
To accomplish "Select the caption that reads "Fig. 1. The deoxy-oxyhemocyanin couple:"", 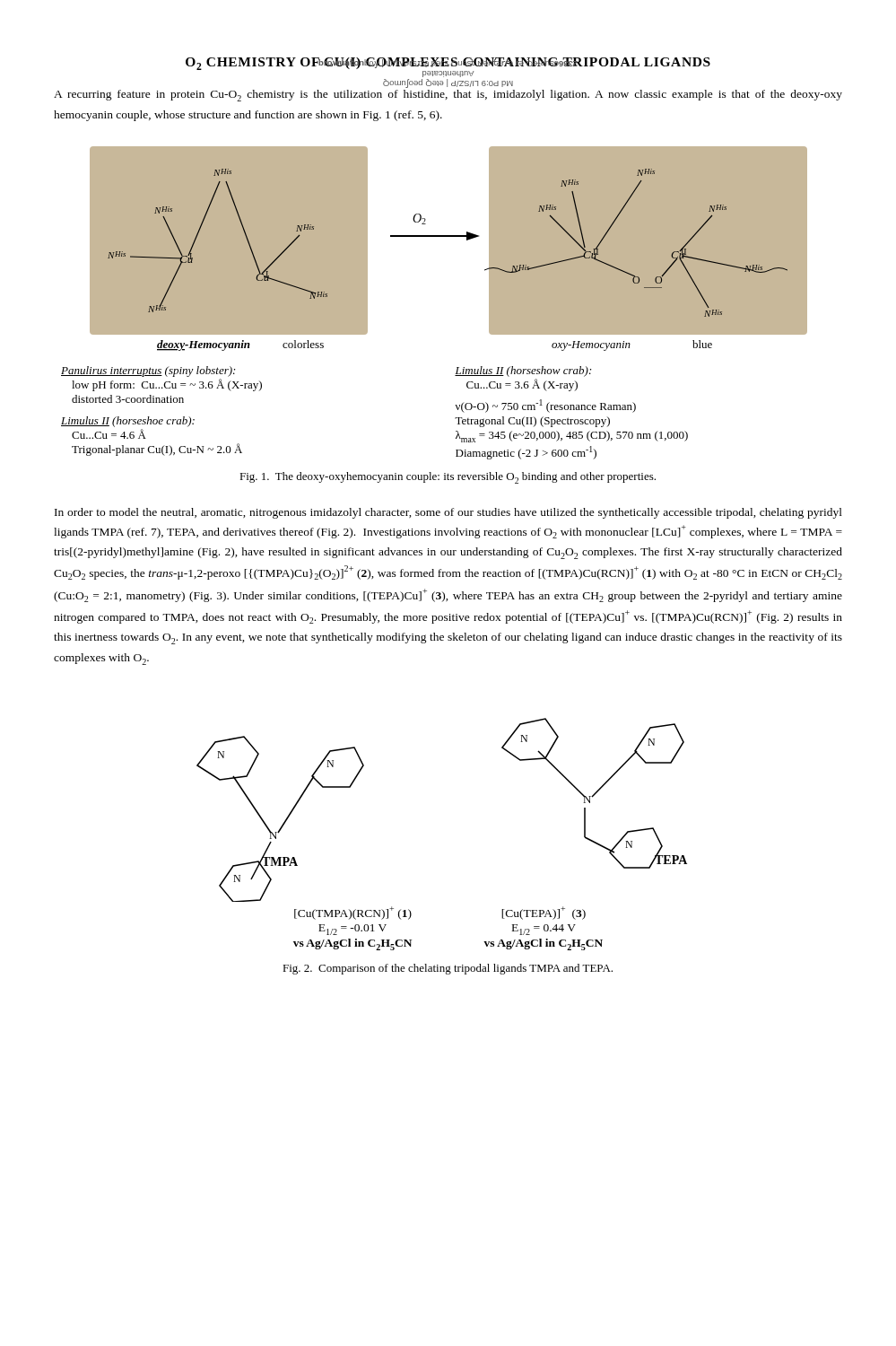I will tap(448, 477).
